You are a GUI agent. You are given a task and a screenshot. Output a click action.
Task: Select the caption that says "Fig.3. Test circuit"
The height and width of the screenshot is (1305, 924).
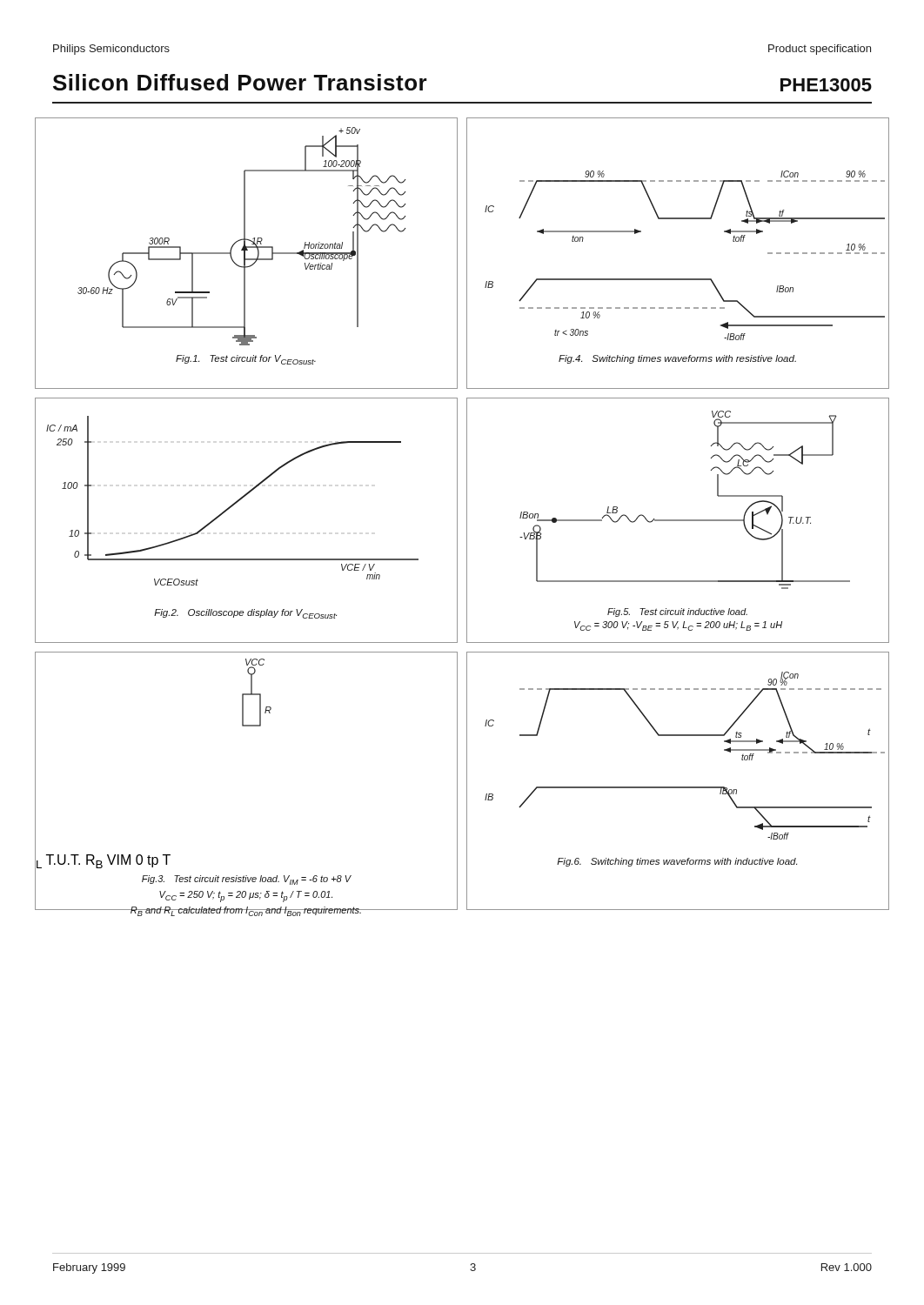click(246, 896)
